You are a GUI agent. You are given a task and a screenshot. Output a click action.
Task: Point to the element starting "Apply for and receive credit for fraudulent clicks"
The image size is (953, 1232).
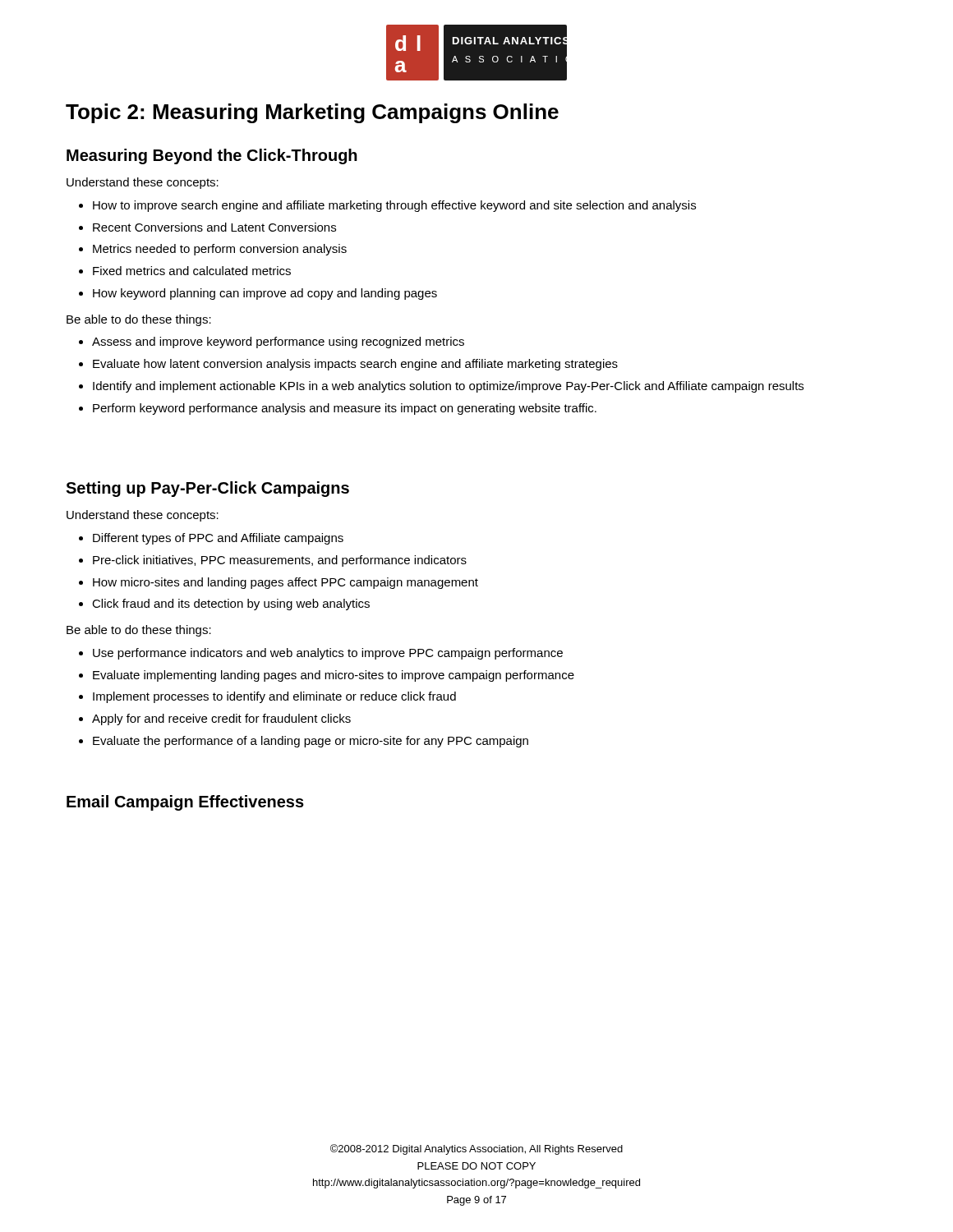pyautogui.click(x=221, y=718)
